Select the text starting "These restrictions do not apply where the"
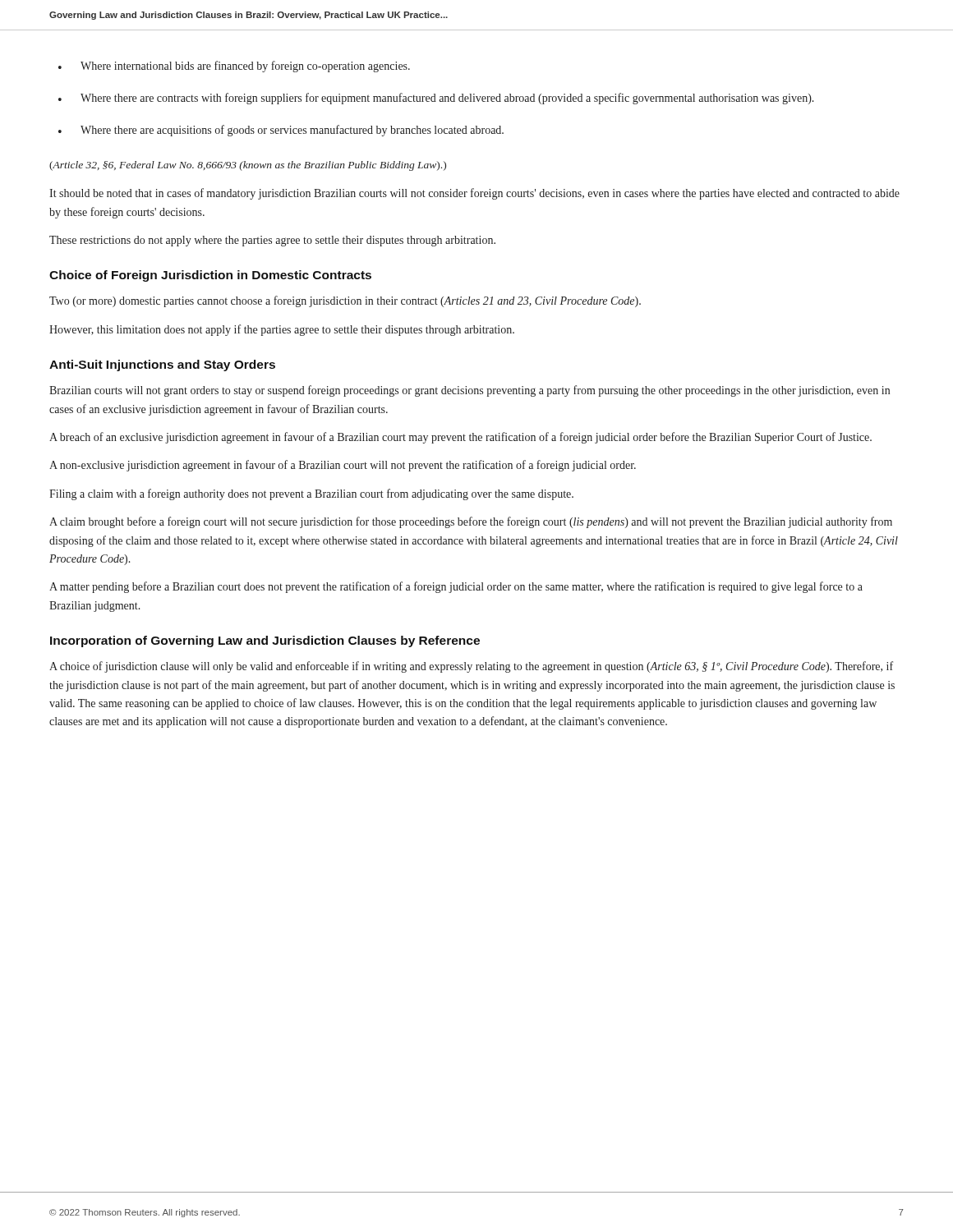 point(273,240)
